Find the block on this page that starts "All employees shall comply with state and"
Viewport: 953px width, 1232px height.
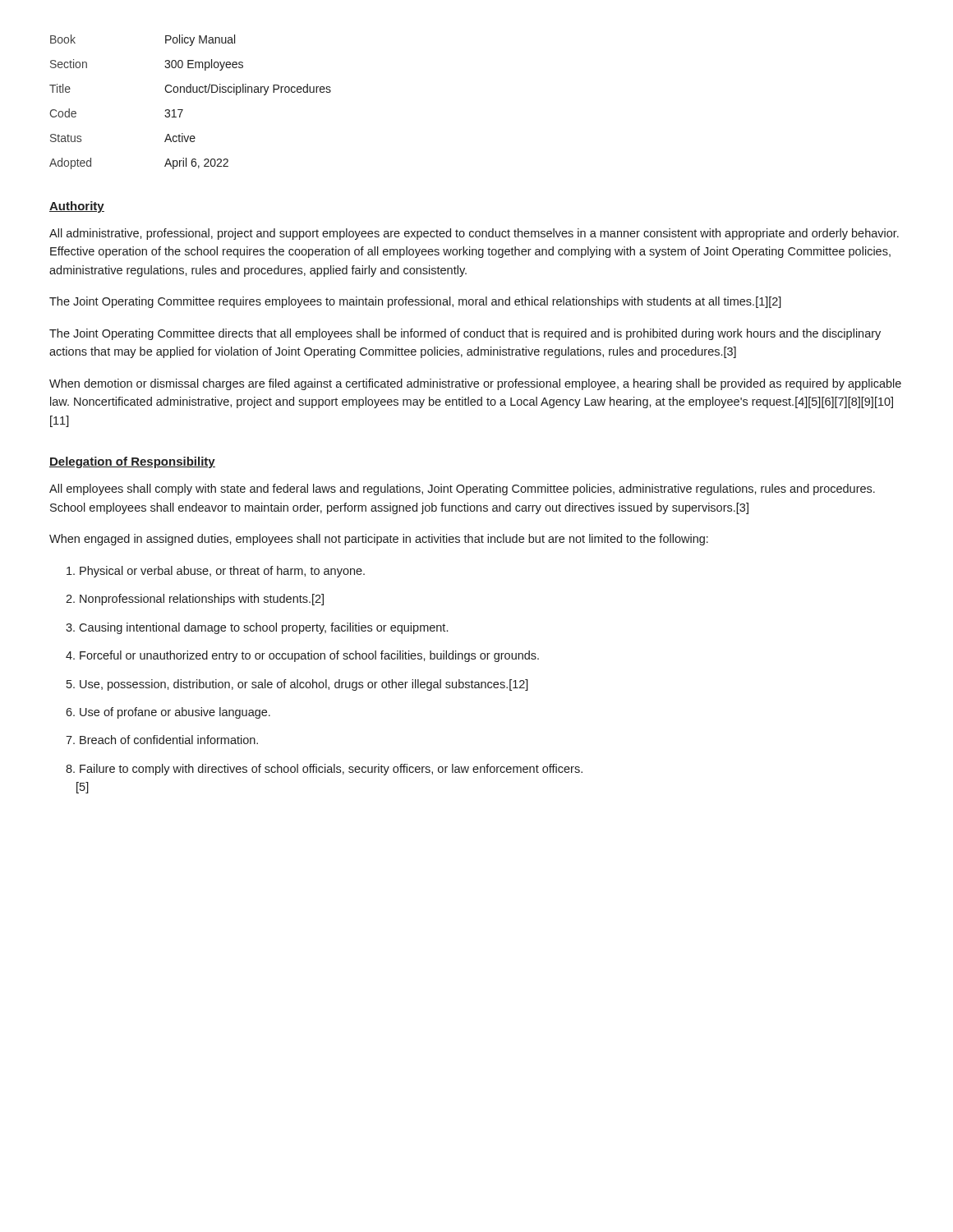click(x=462, y=498)
